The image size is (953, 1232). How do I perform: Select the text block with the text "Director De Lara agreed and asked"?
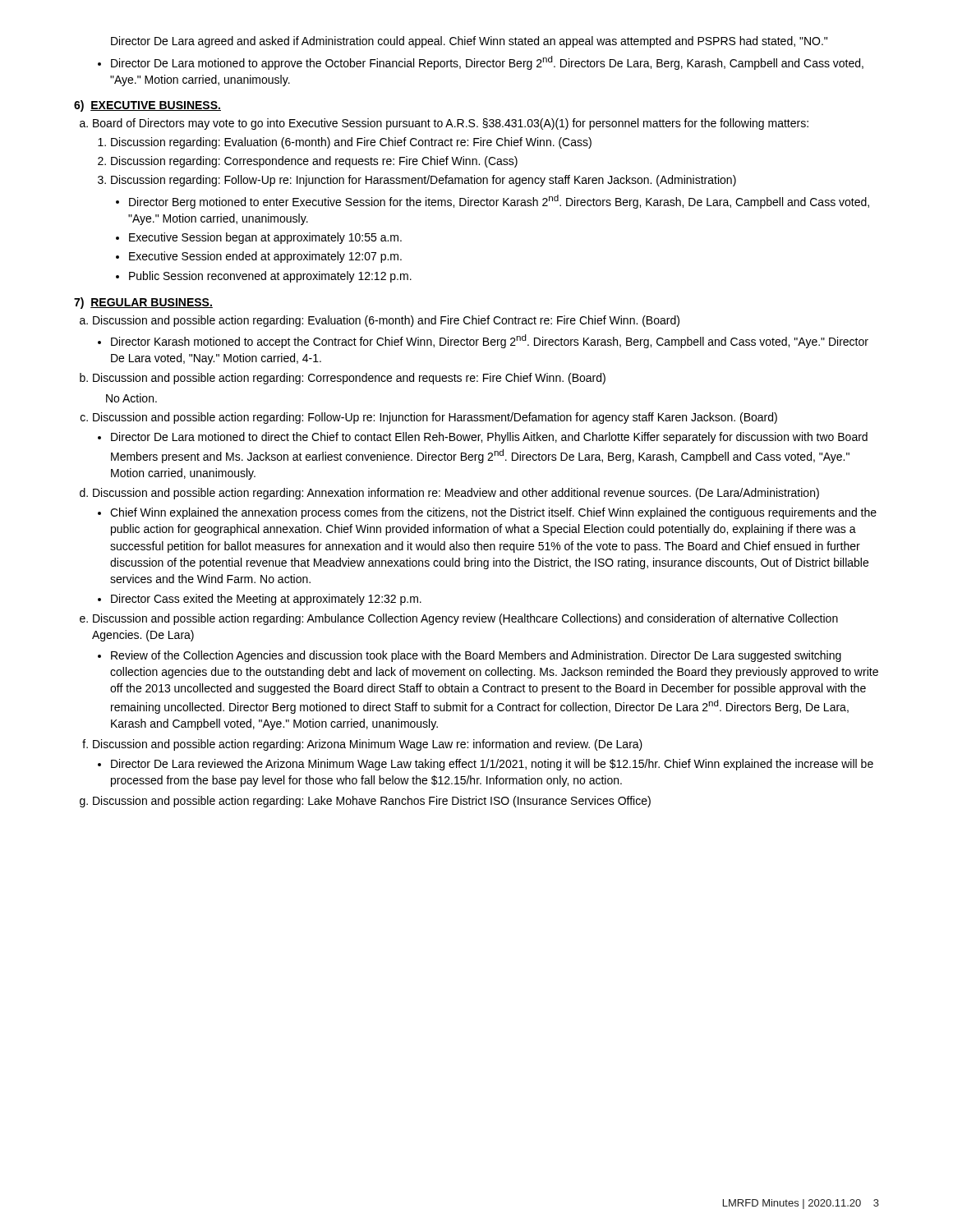pos(469,41)
